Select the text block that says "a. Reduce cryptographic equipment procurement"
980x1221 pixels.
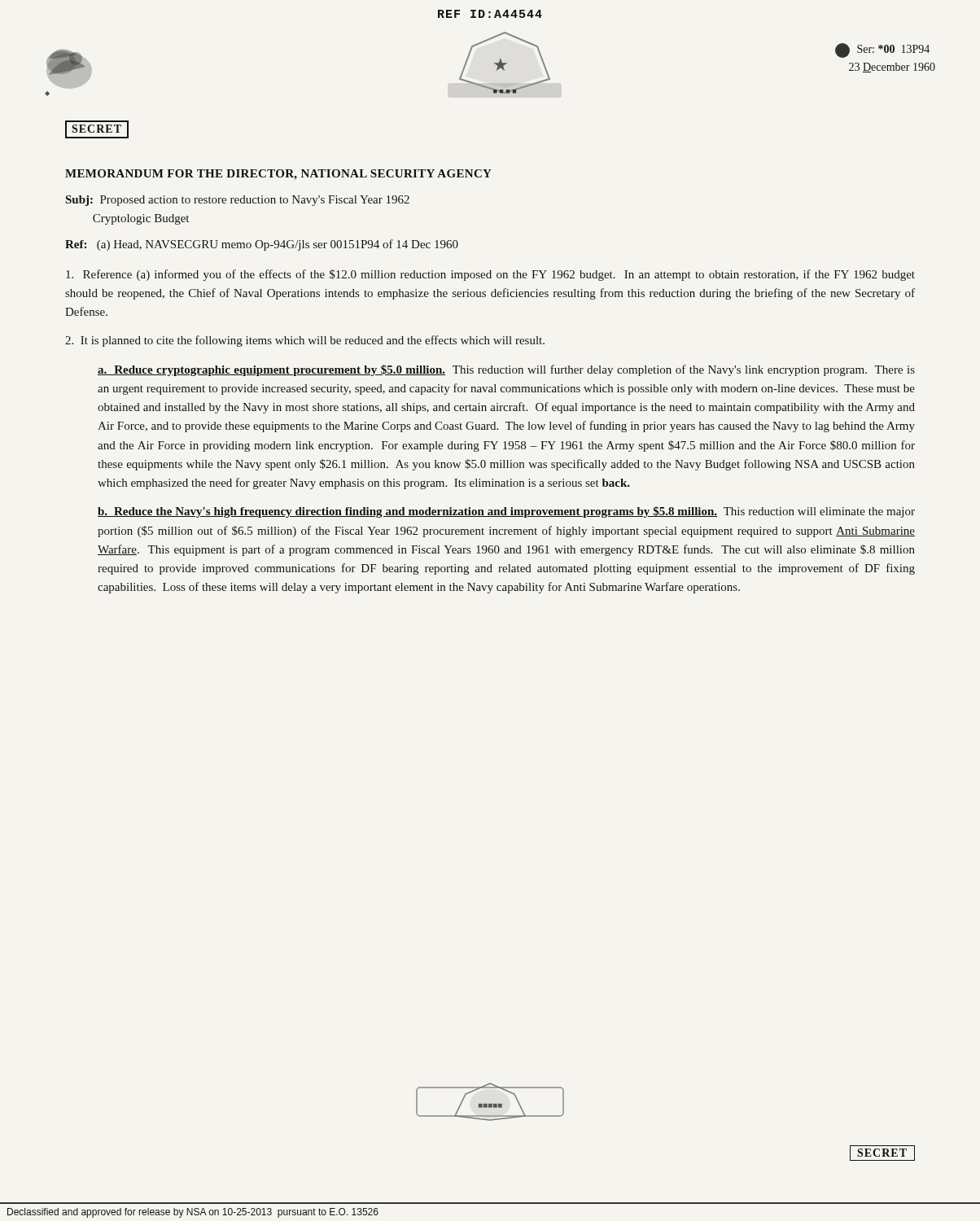(506, 426)
